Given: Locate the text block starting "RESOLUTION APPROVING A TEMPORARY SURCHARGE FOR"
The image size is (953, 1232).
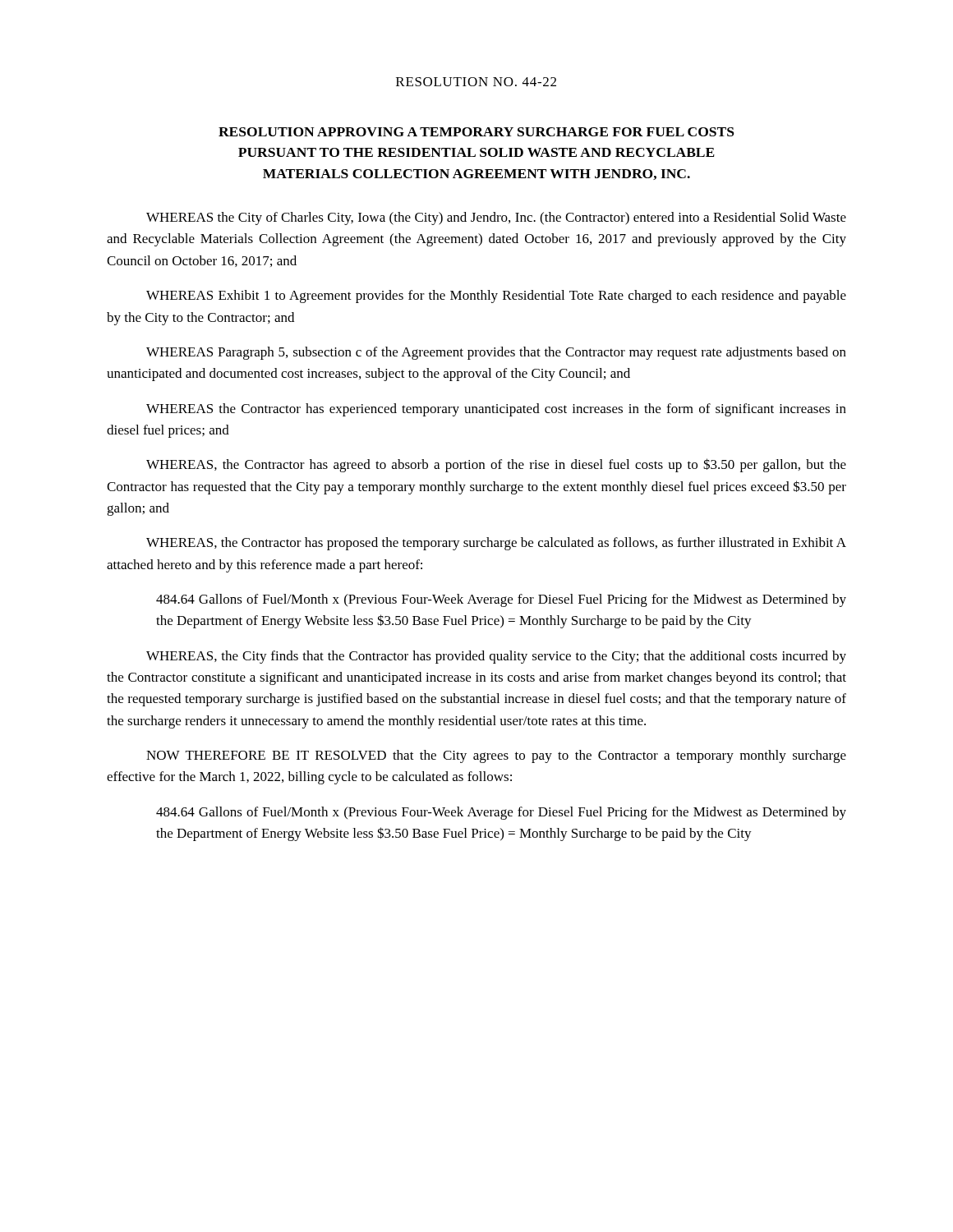Looking at the screenshot, I should click(476, 152).
